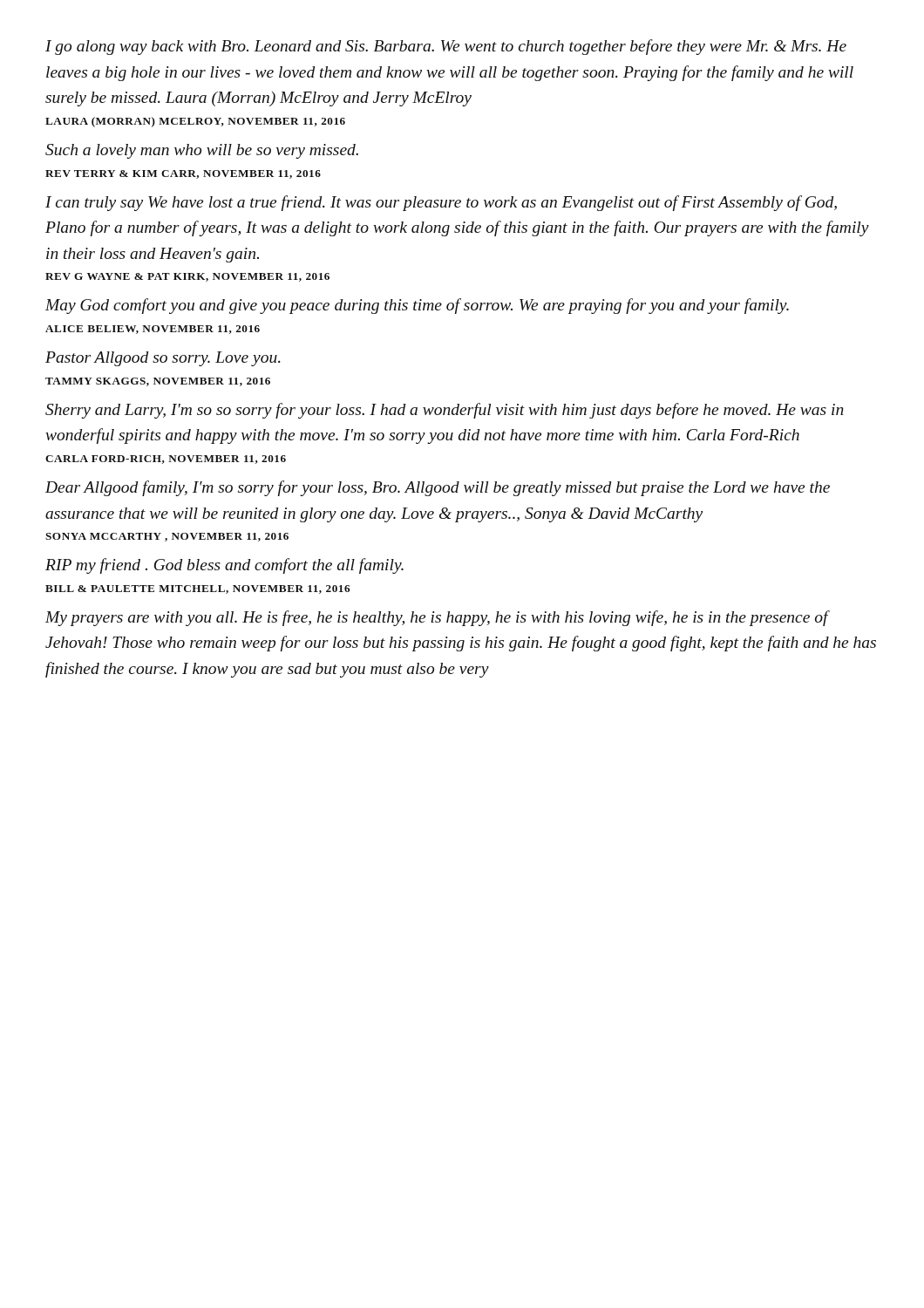Image resolution: width=924 pixels, height=1308 pixels.
Task: Locate the passage starting "REV TERRY & KIM"
Action: point(183,173)
